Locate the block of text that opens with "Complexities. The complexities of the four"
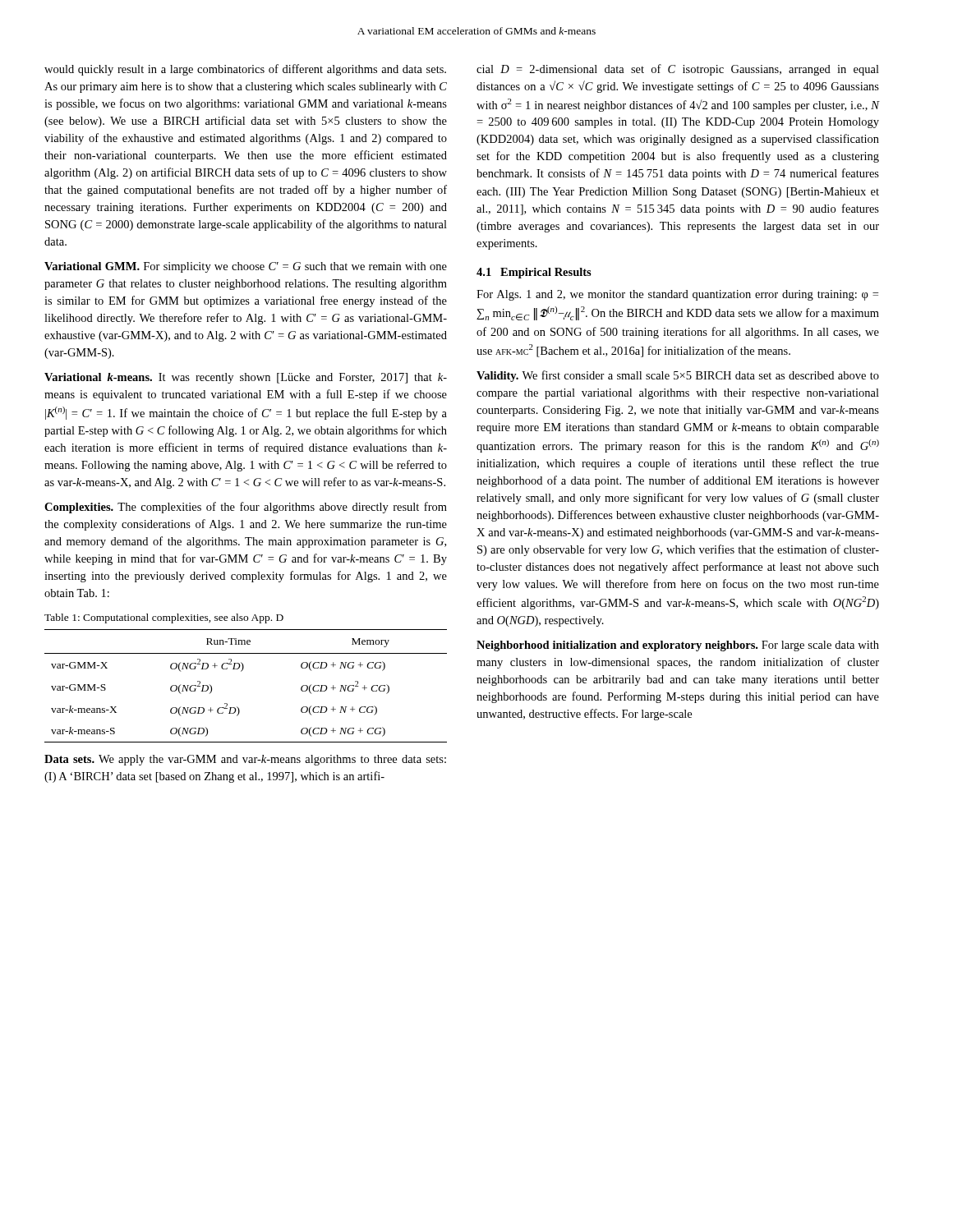The image size is (953, 1232). pos(246,550)
